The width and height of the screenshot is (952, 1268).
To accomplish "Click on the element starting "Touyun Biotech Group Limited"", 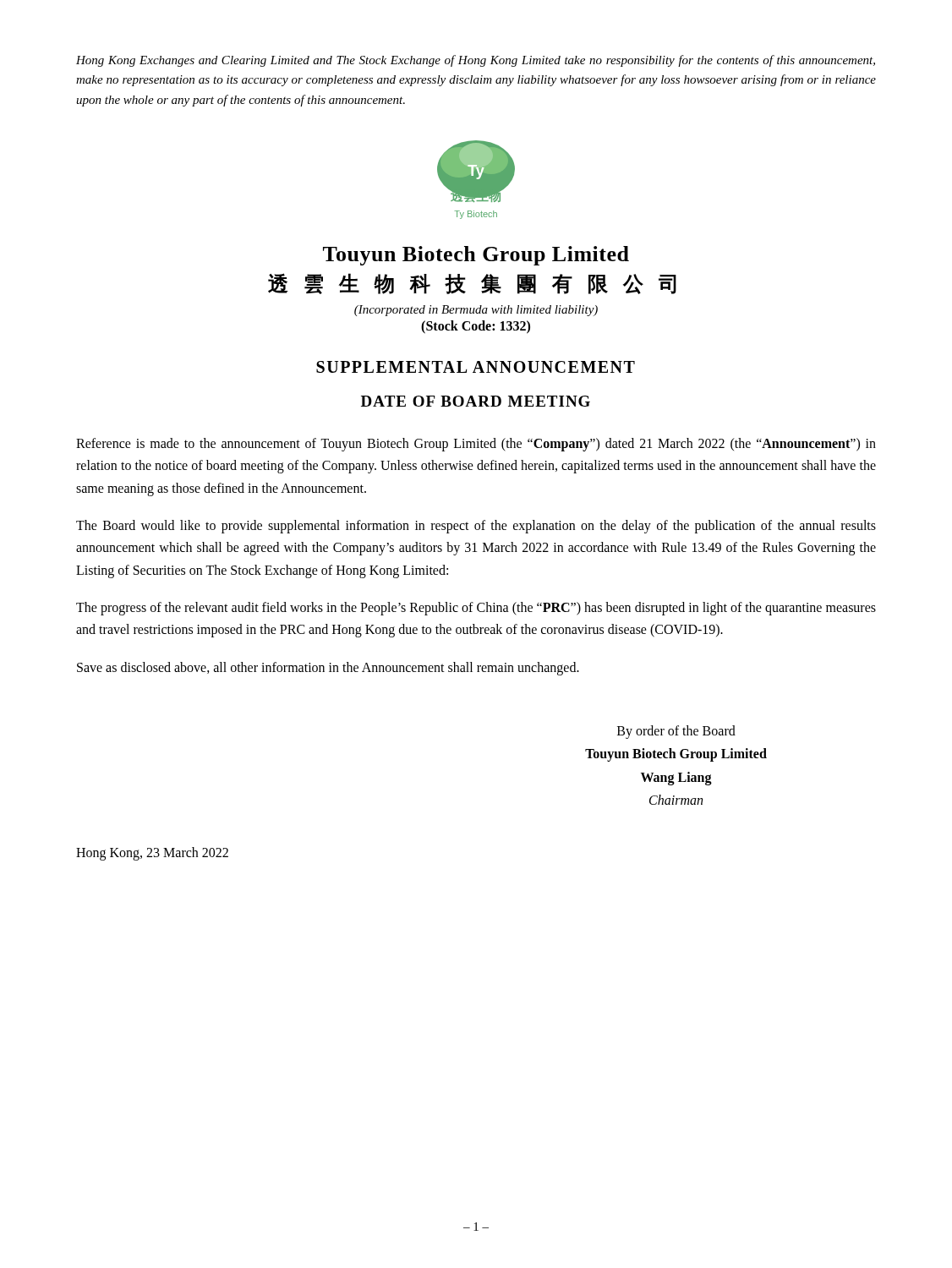I will pyautogui.click(x=476, y=254).
